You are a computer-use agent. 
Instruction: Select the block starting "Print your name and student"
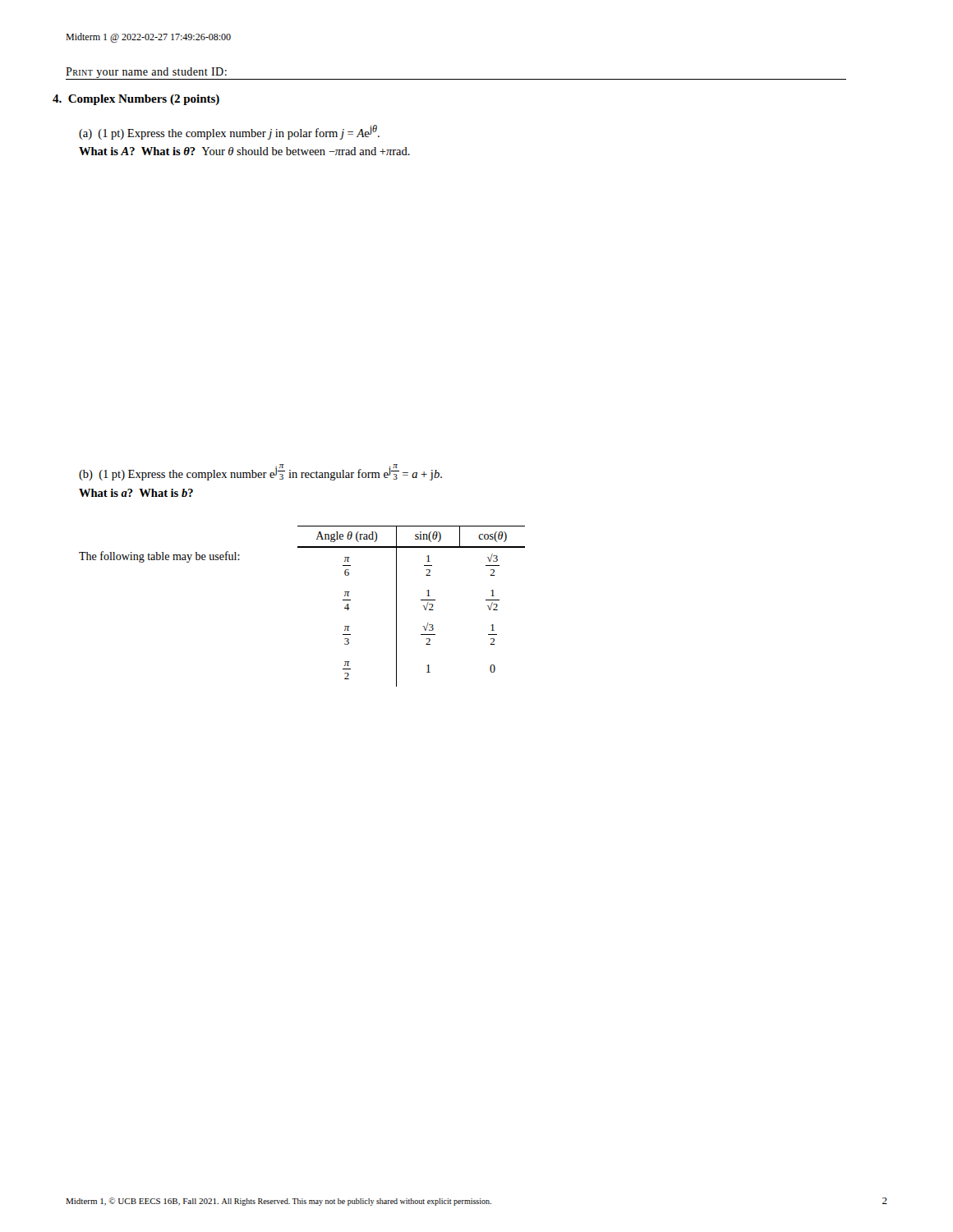pos(395,73)
